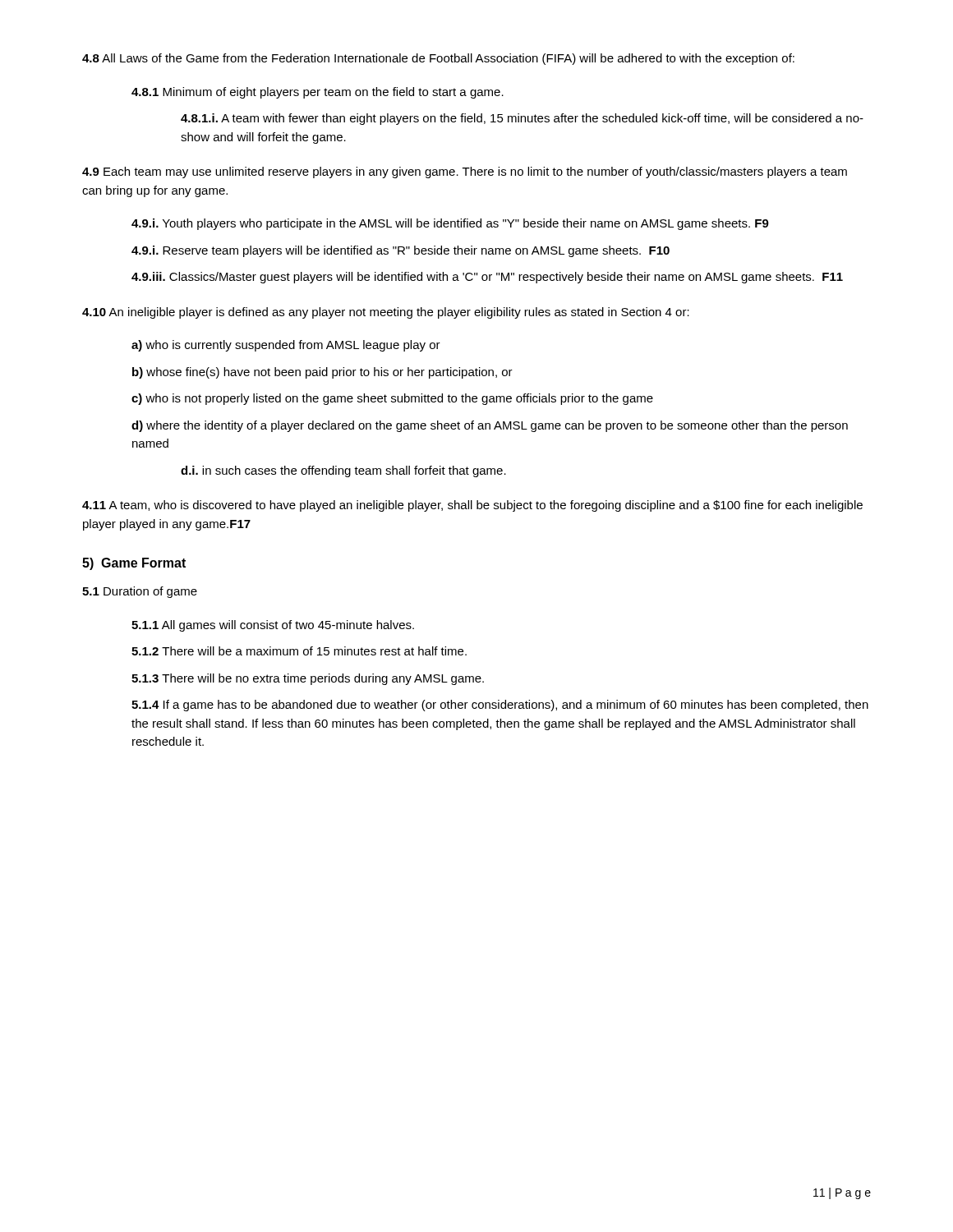This screenshot has height=1232, width=953.
Task: Point to the text starting "9 Each team may use"
Action: [465, 180]
